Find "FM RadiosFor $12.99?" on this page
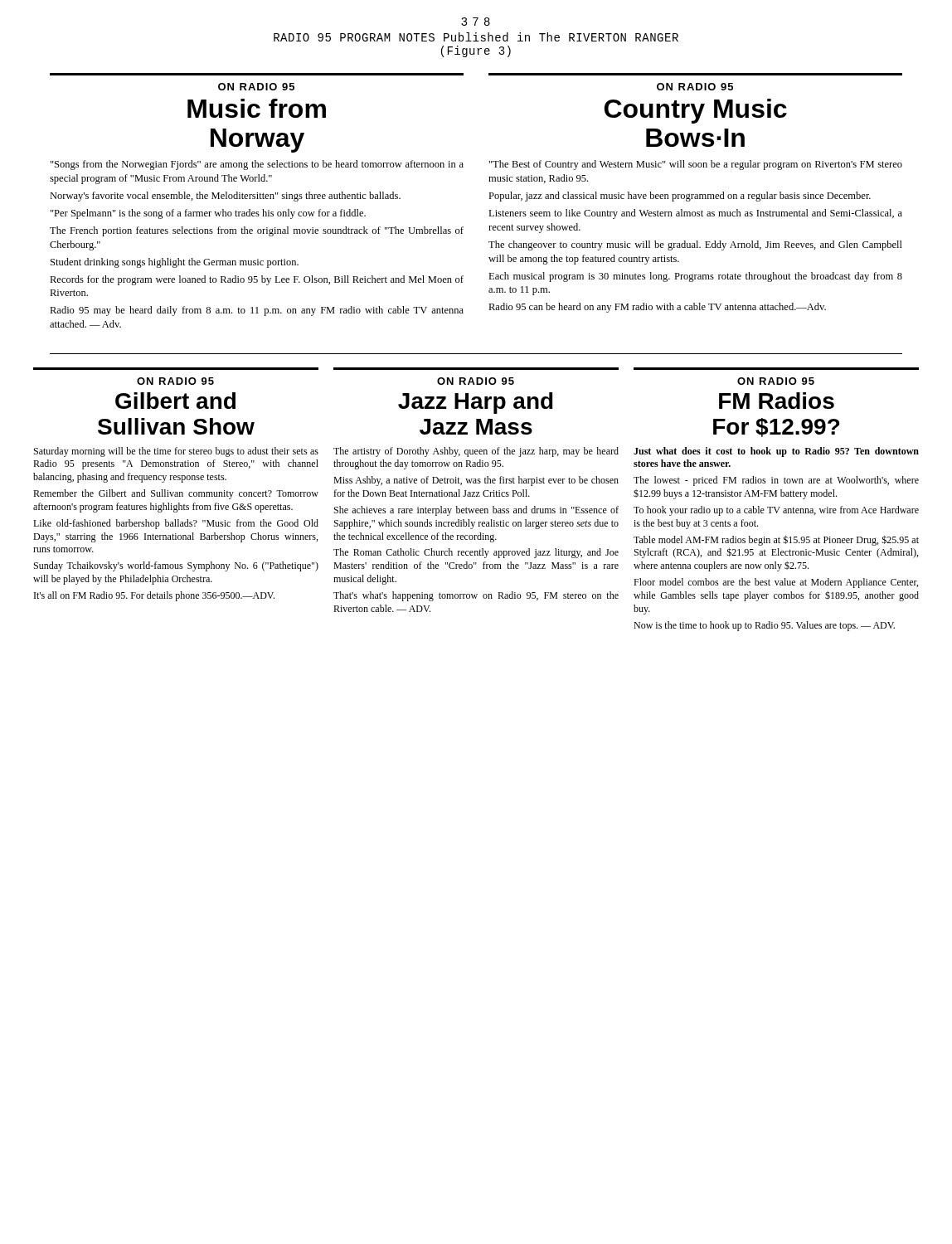 click(x=776, y=414)
